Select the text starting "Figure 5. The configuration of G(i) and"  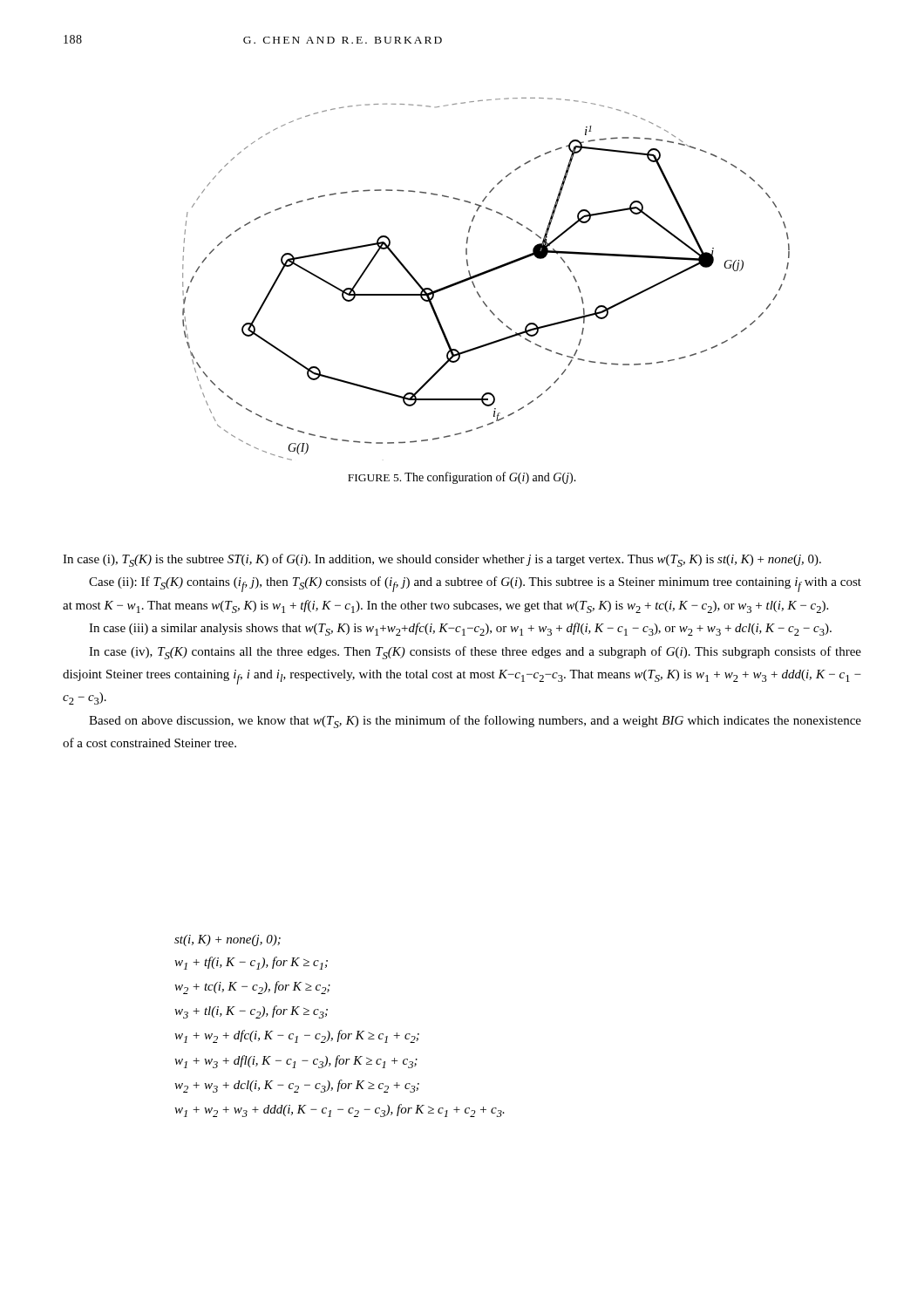coord(462,477)
